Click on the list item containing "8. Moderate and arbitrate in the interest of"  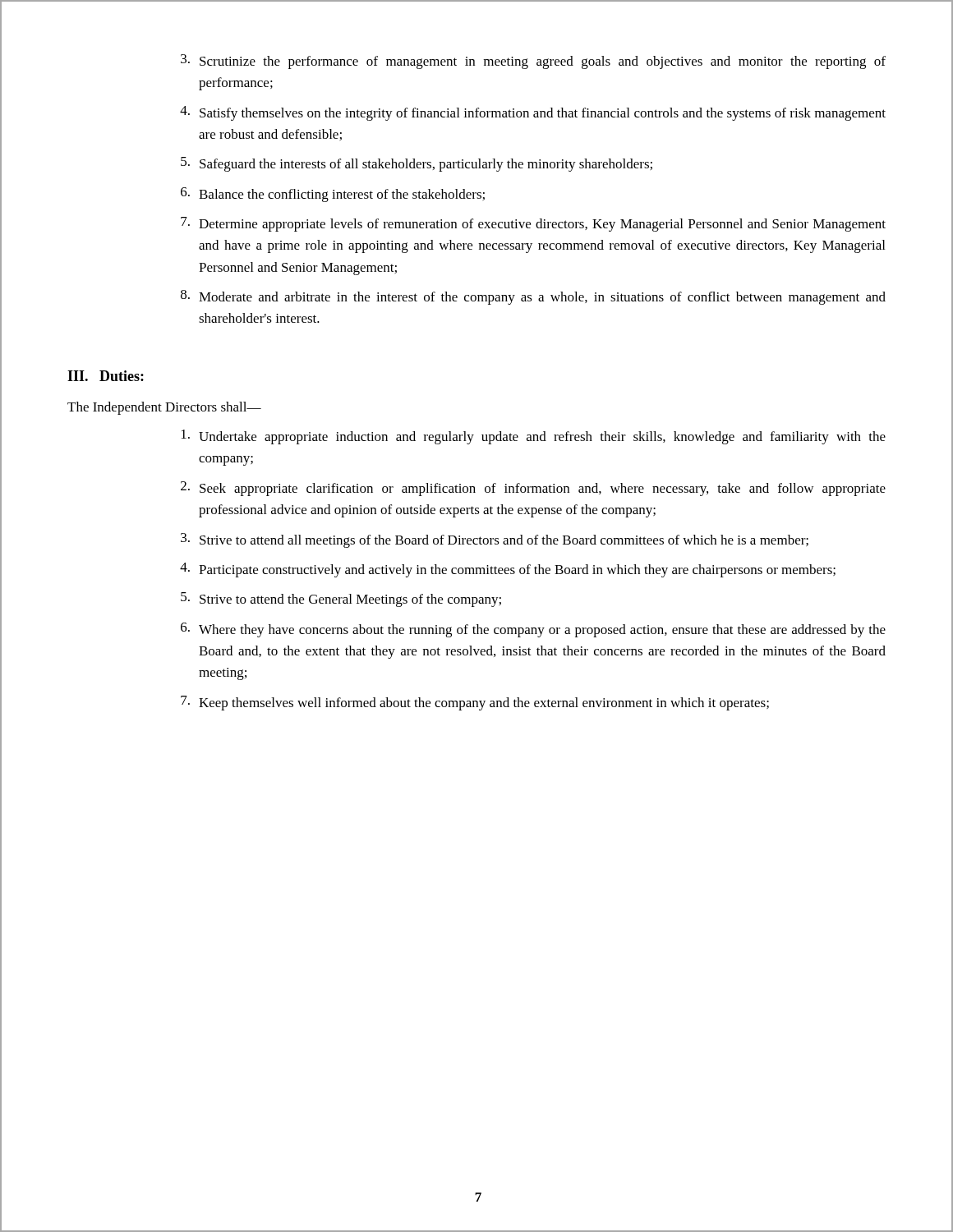click(x=526, y=308)
